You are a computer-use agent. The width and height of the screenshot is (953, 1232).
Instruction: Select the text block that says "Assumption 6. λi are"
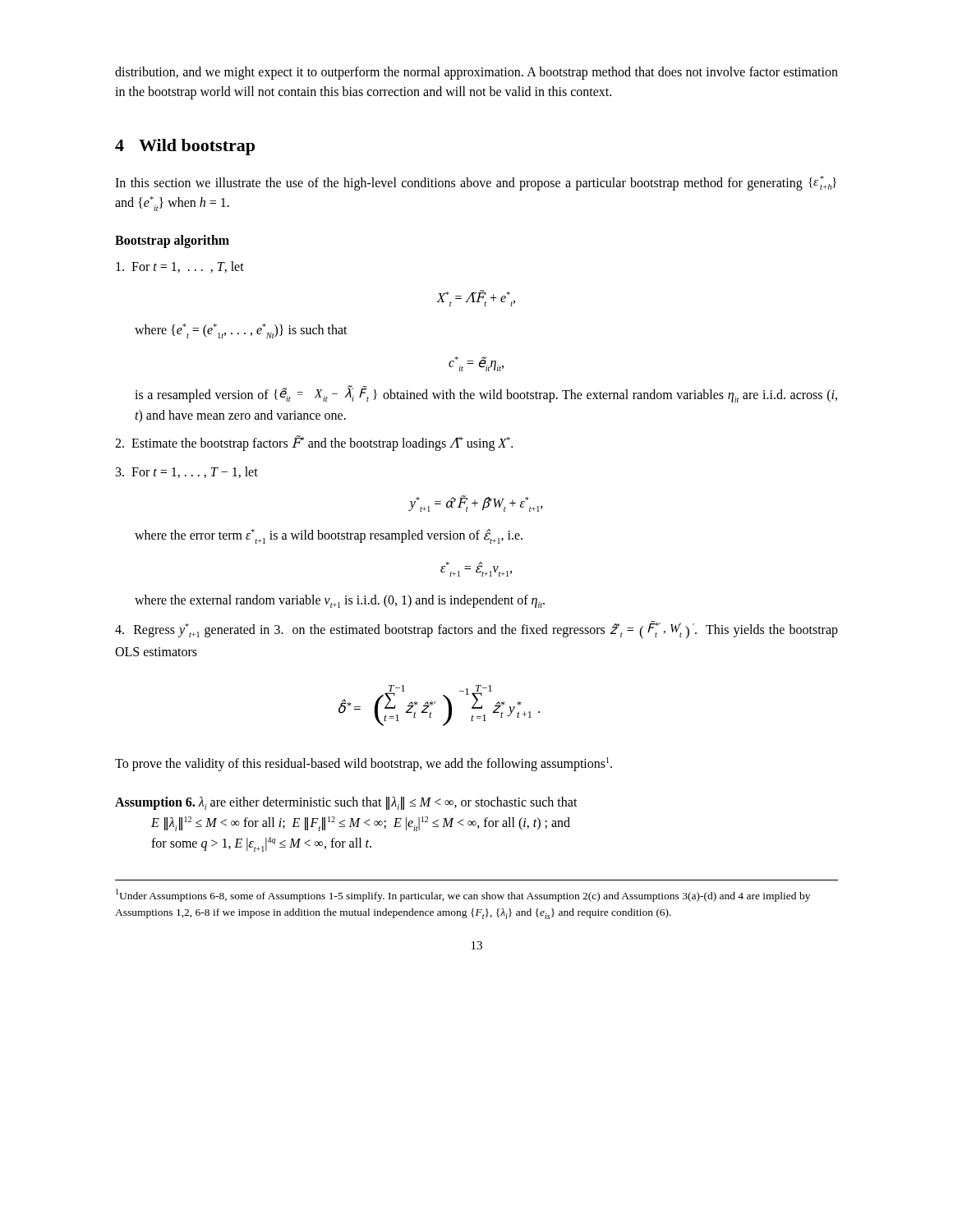click(346, 825)
